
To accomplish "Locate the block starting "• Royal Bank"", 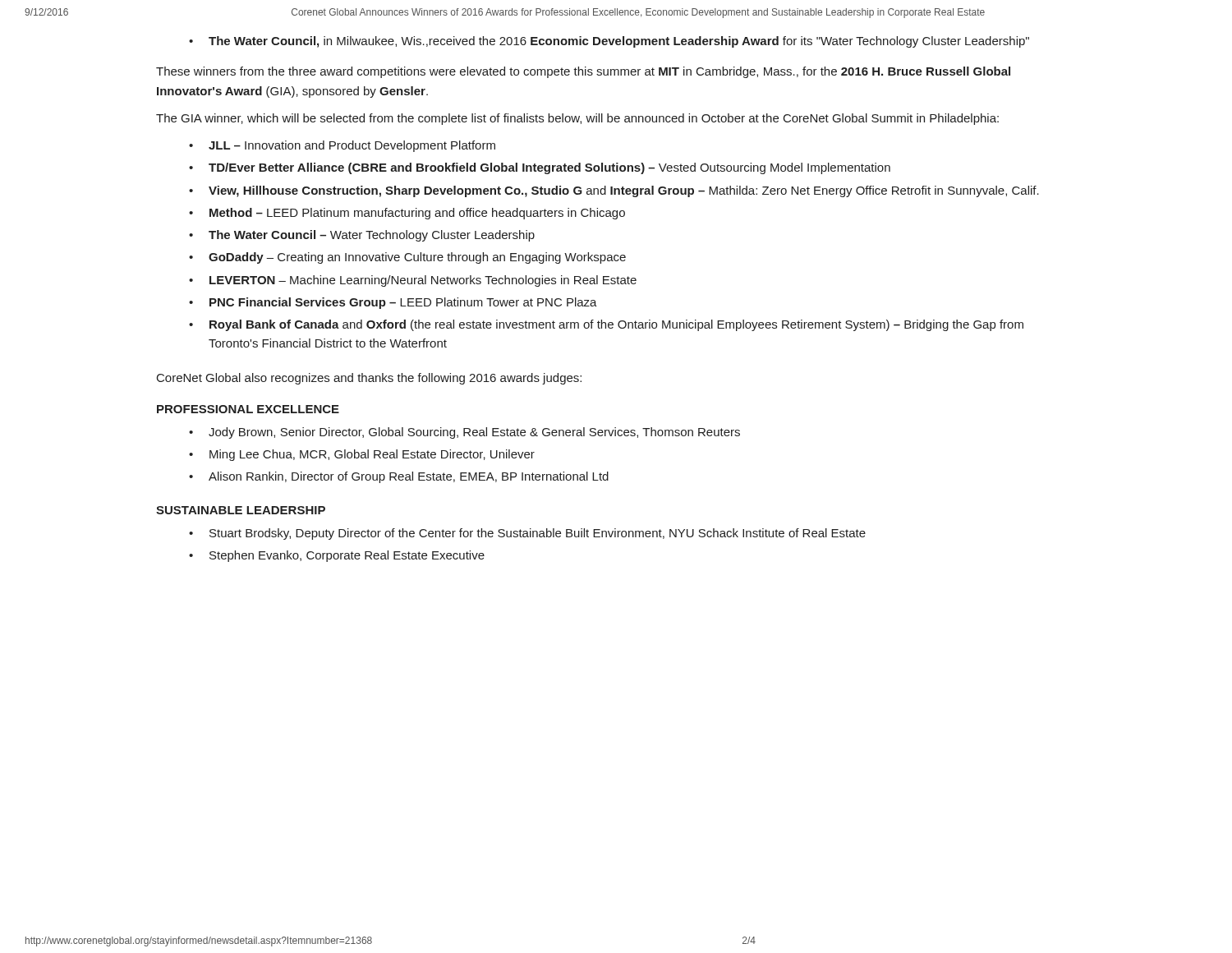I will tap(632, 334).
